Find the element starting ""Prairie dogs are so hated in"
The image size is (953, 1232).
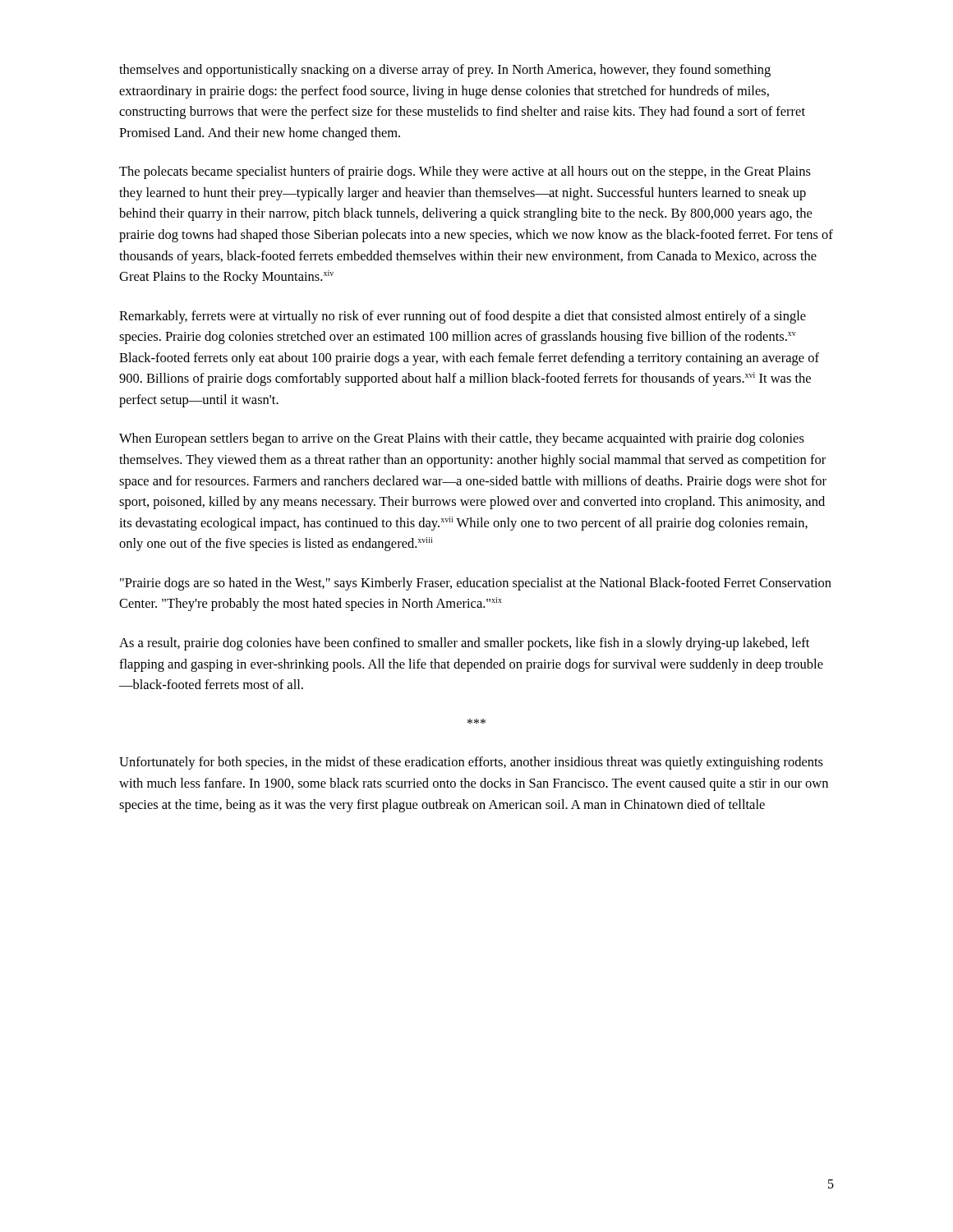point(475,593)
